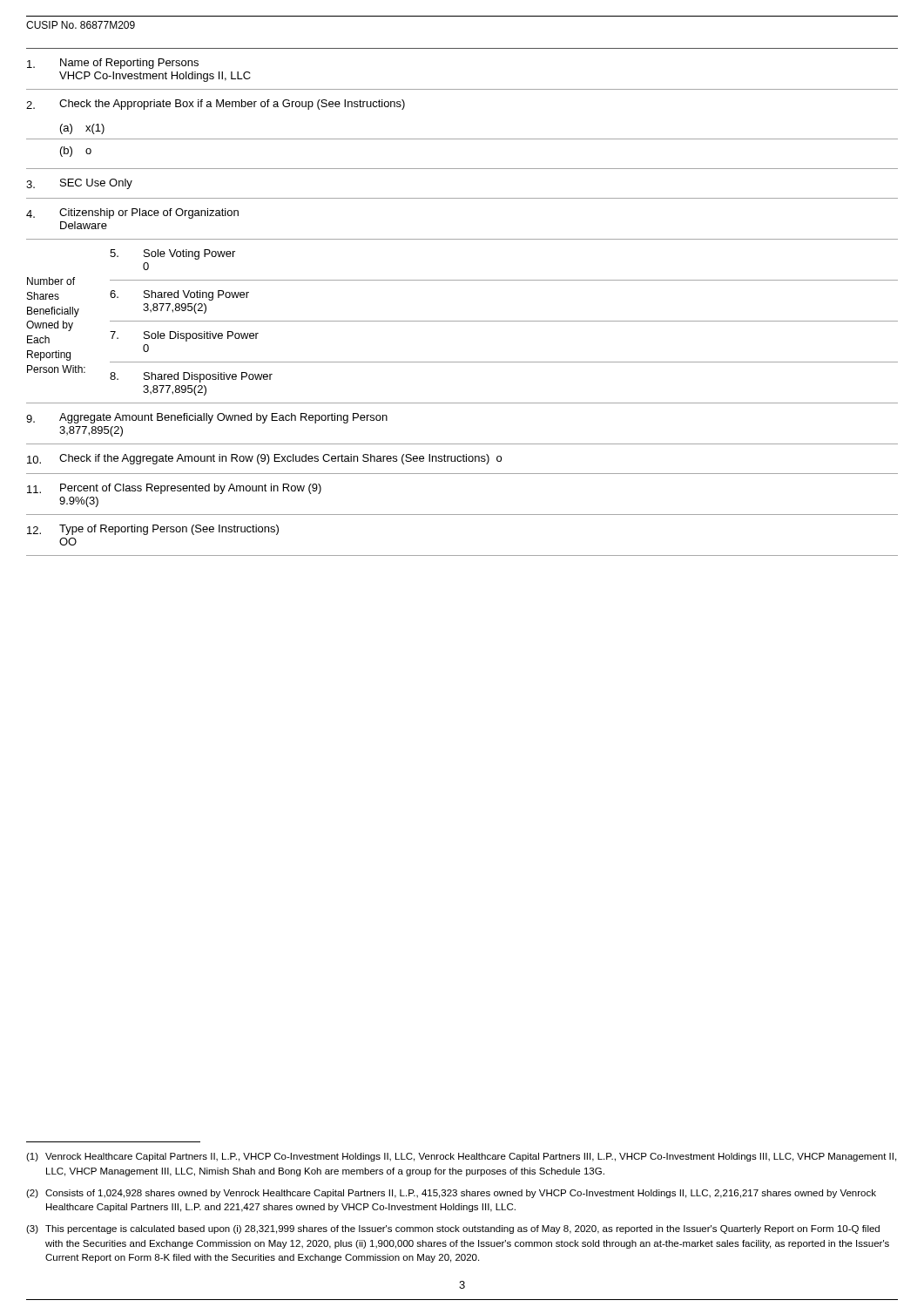
Task: Where is the passage that starts "(3) This percentage is calculated based upon"?
Action: coord(462,1243)
